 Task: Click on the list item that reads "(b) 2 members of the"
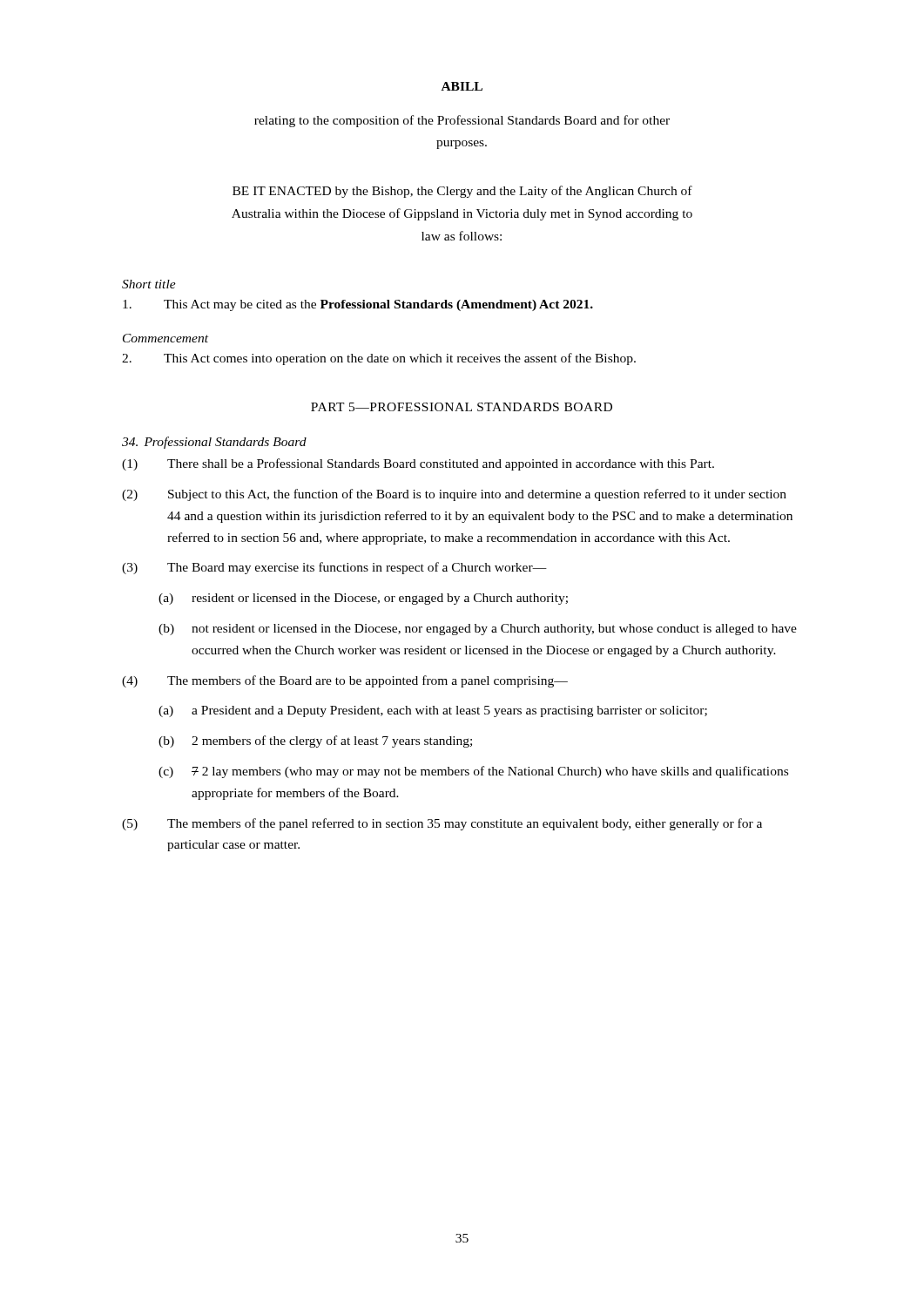click(x=480, y=741)
